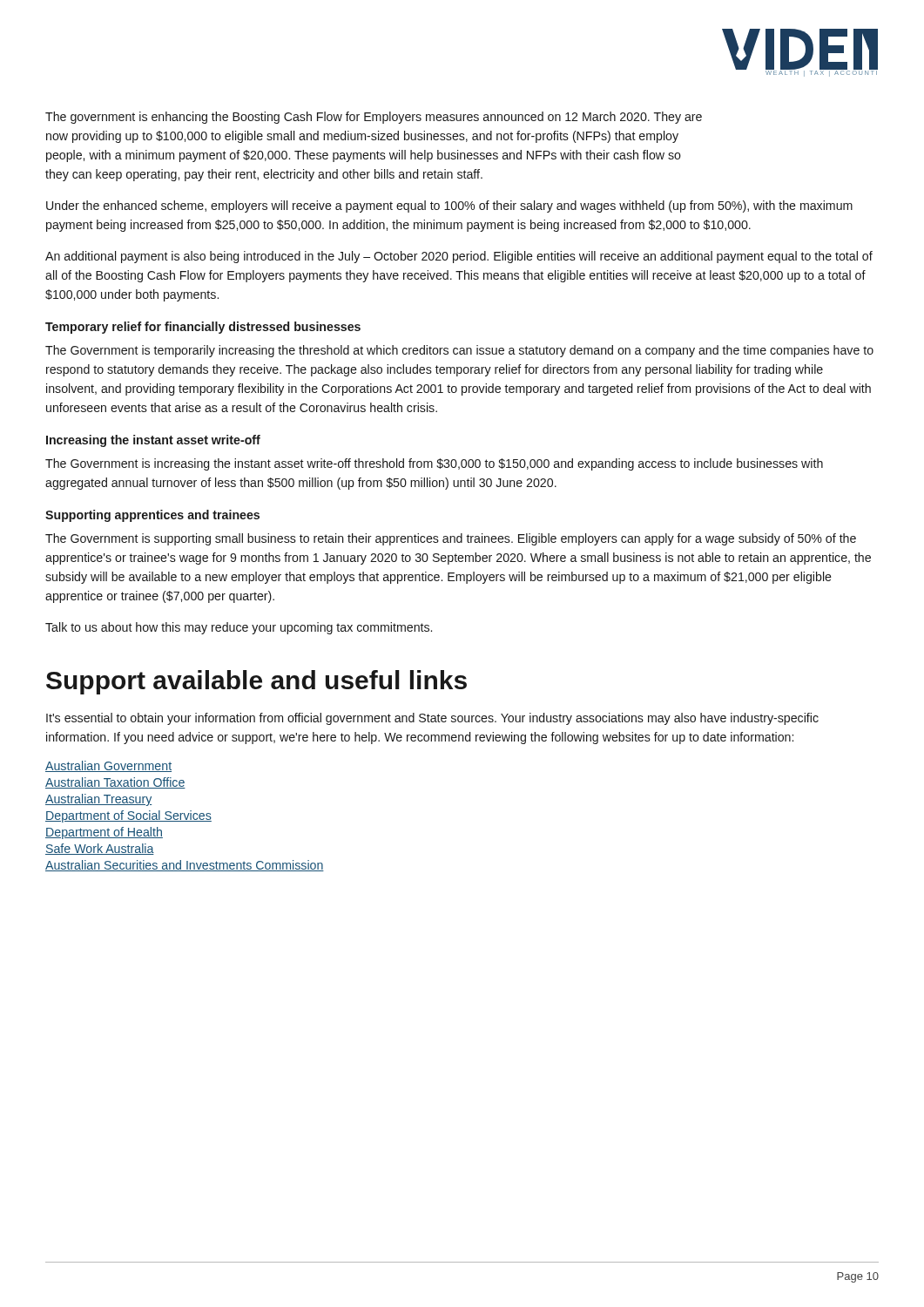
Task: Where is the passage that starts "The Government is temporarily increasing the threshold at"?
Action: tap(459, 379)
